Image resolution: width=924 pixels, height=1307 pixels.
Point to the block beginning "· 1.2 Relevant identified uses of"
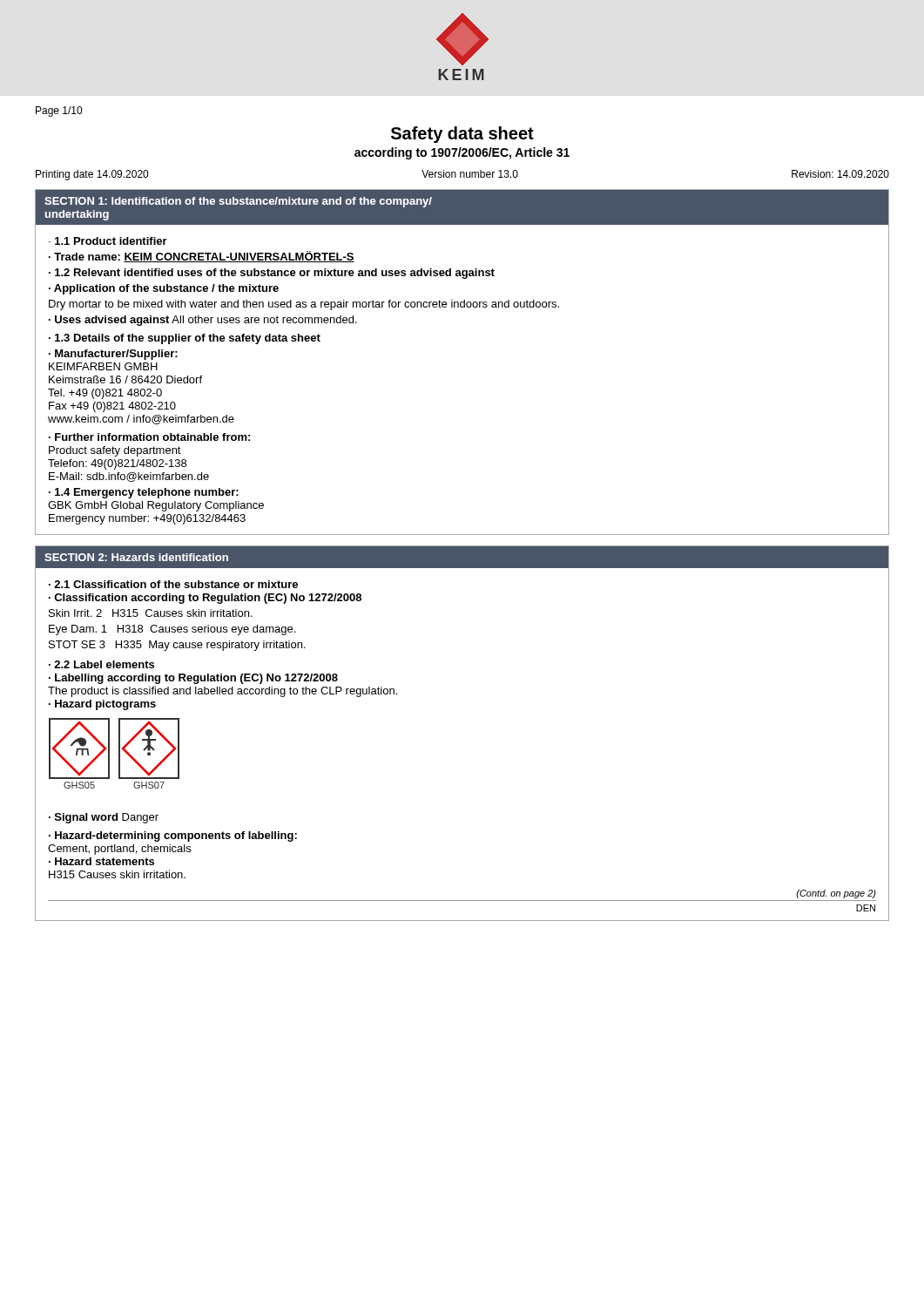click(x=271, y=272)
